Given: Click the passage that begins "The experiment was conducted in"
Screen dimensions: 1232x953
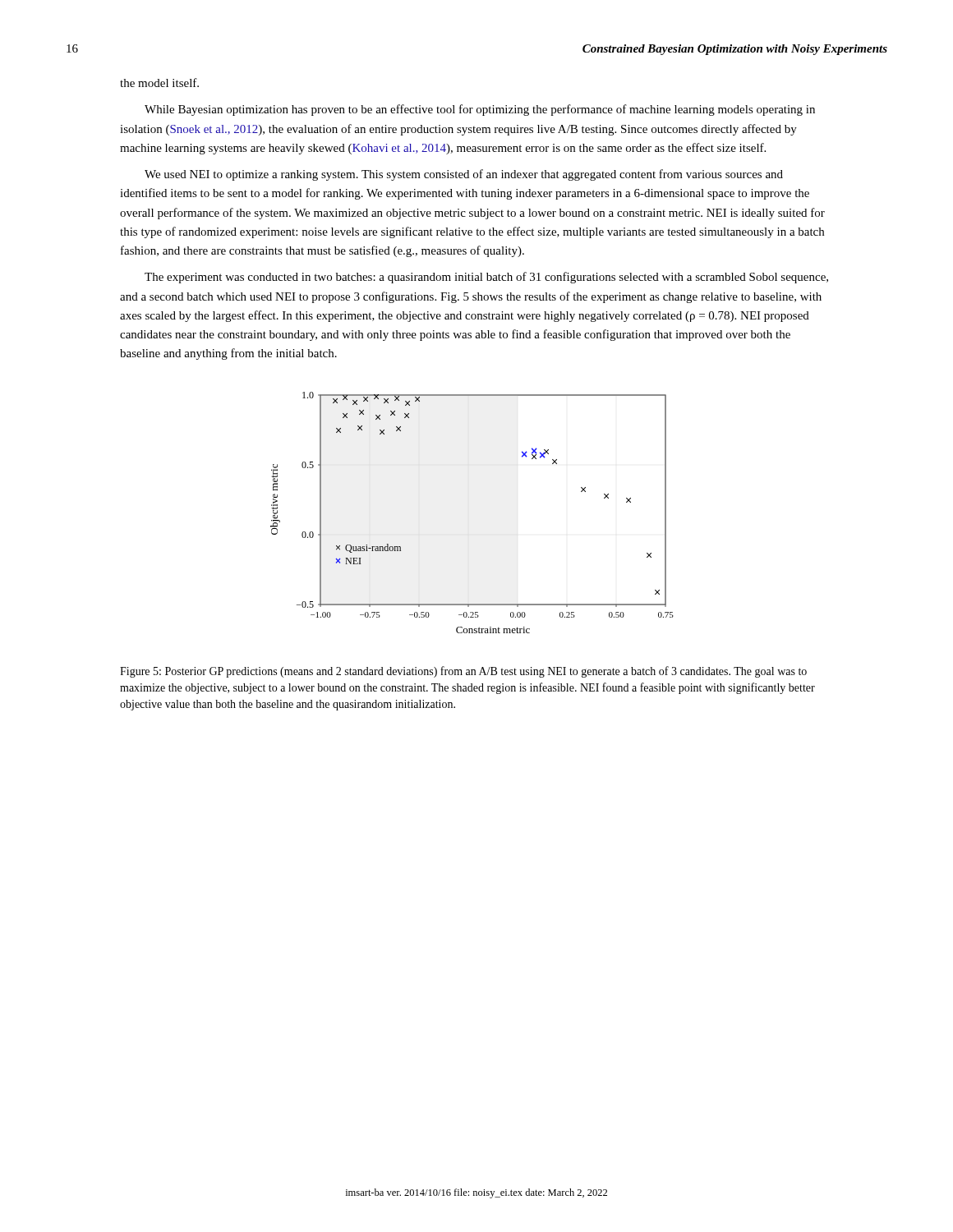Looking at the screenshot, I should [x=474, y=315].
